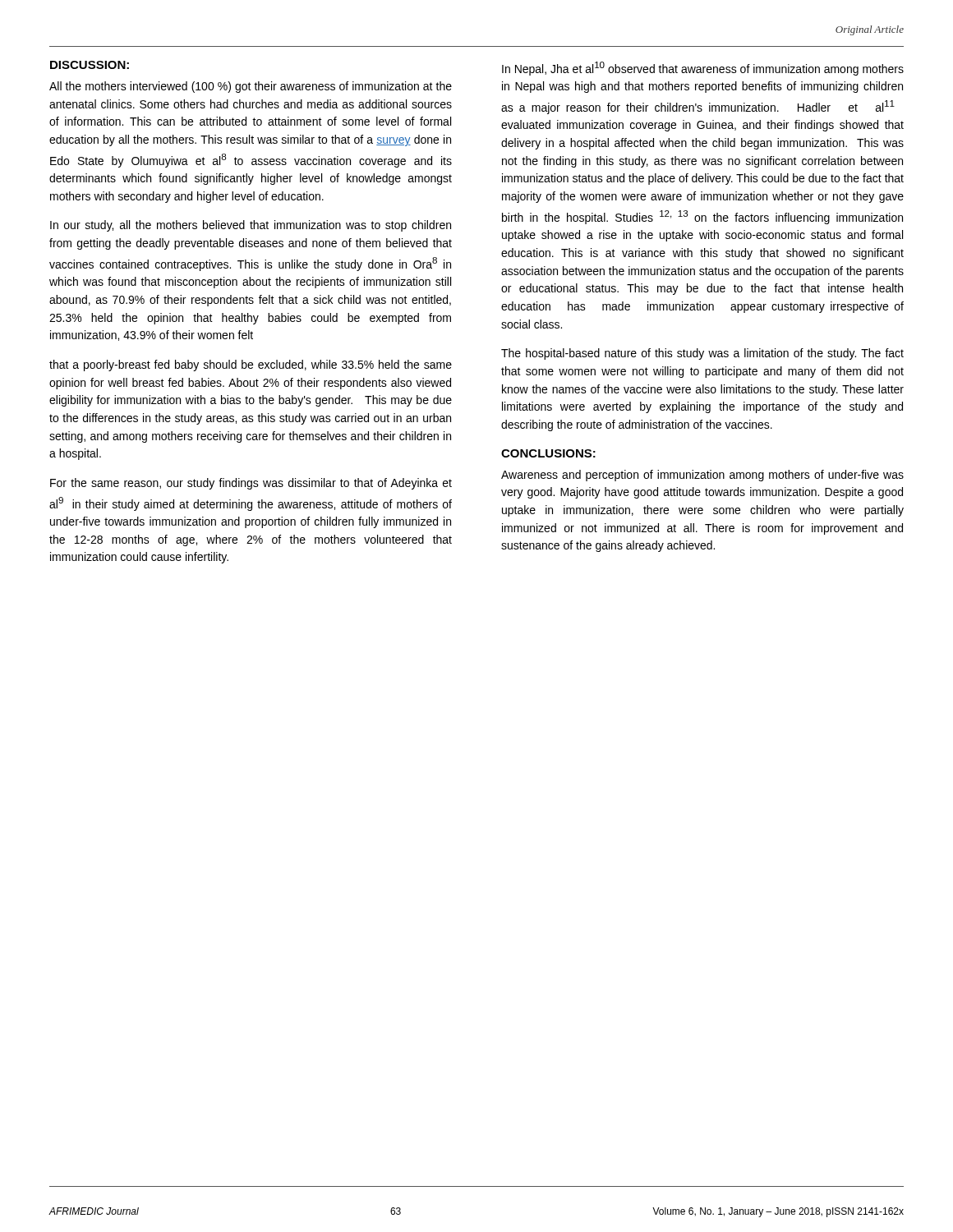Find the region starting "Awareness and perception of immunization among mothers of"
The image size is (953, 1232).
click(702, 510)
